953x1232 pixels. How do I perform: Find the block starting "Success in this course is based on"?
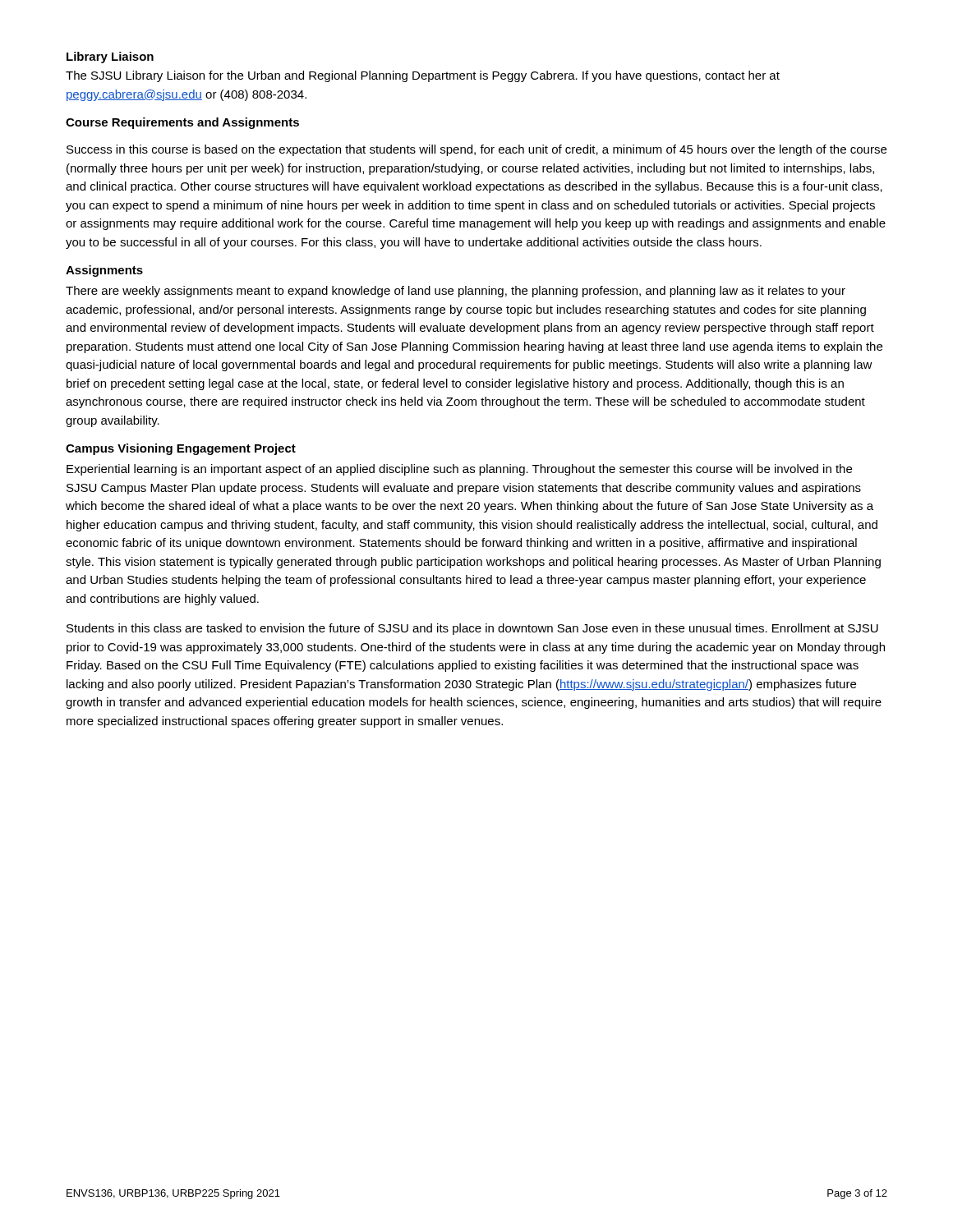point(476,195)
